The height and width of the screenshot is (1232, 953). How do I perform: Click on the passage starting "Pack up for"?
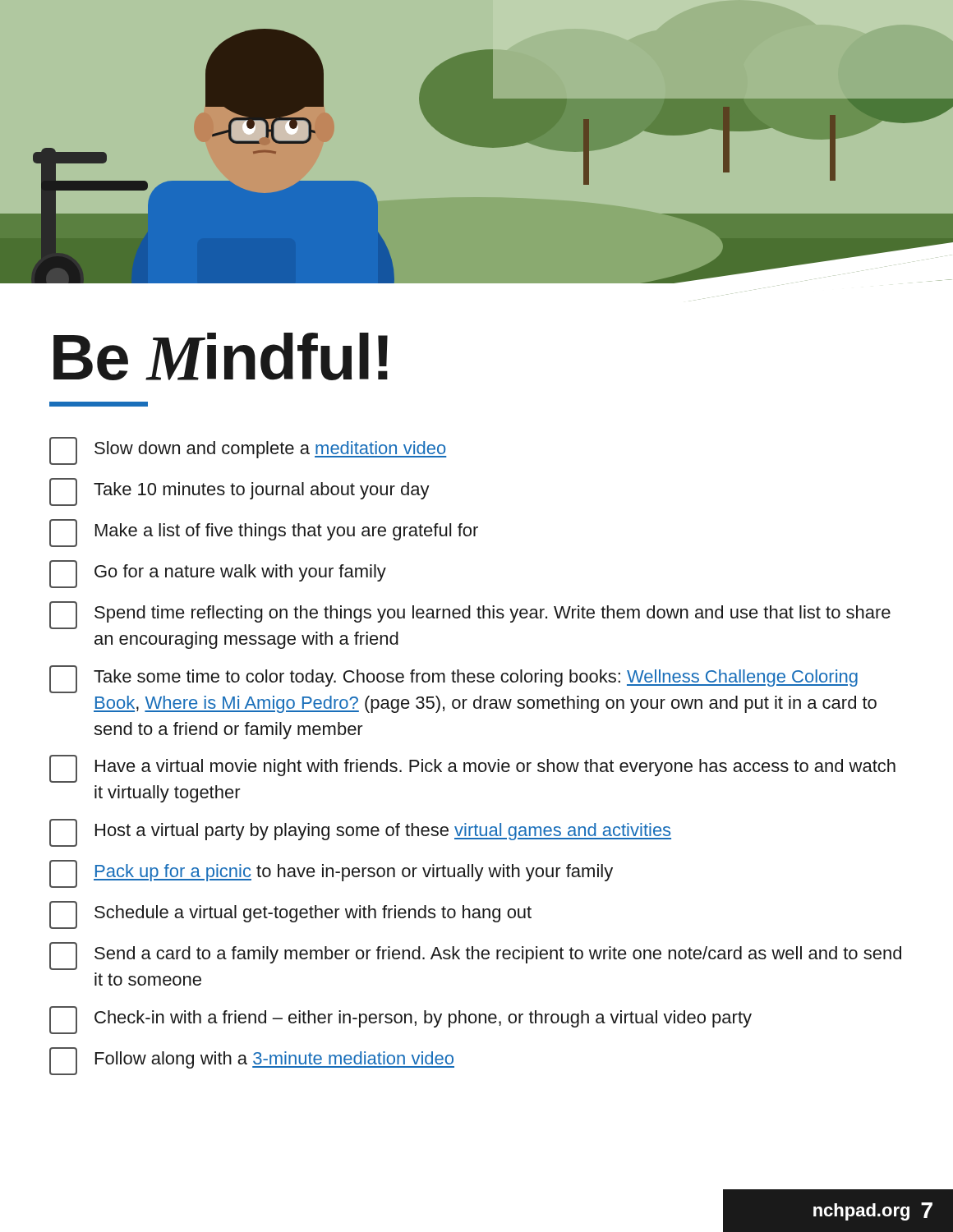(476, 873)
